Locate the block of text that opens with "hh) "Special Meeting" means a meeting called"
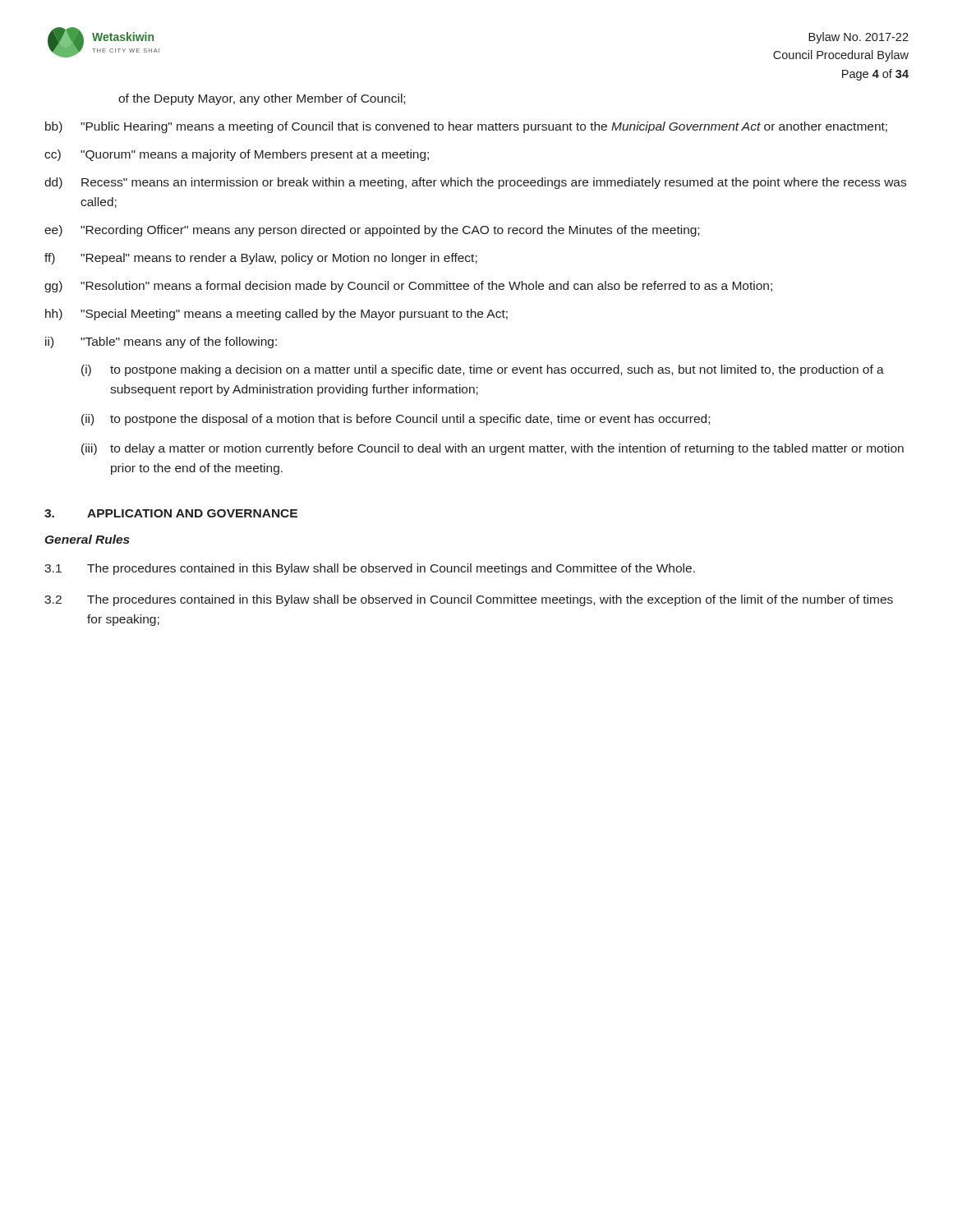The width and height of the screenshot is (953, 1232). pyautogui.click(x=476, y=314)
